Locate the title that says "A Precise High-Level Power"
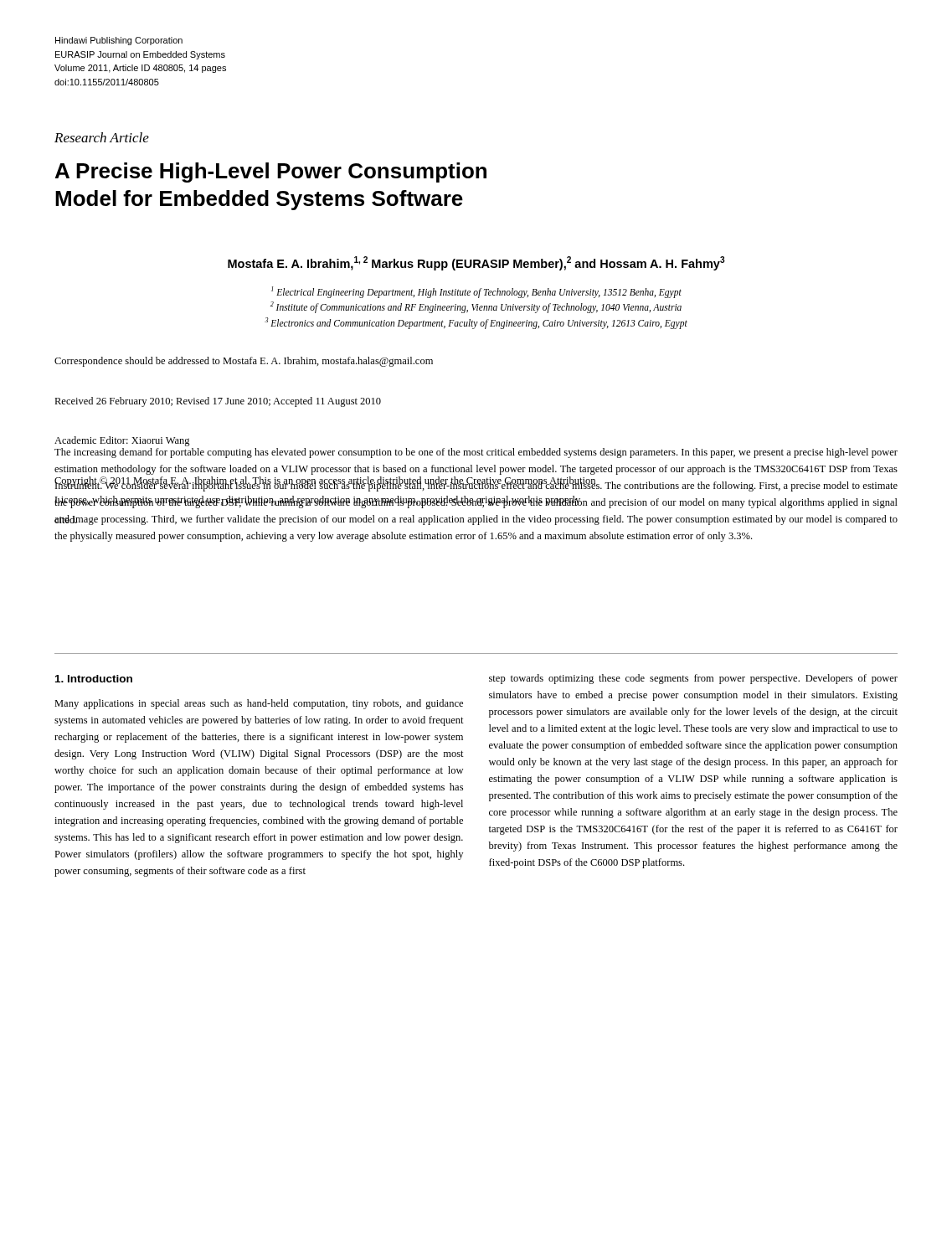Viewport: 952px width, 1256px height. [271, 184]
